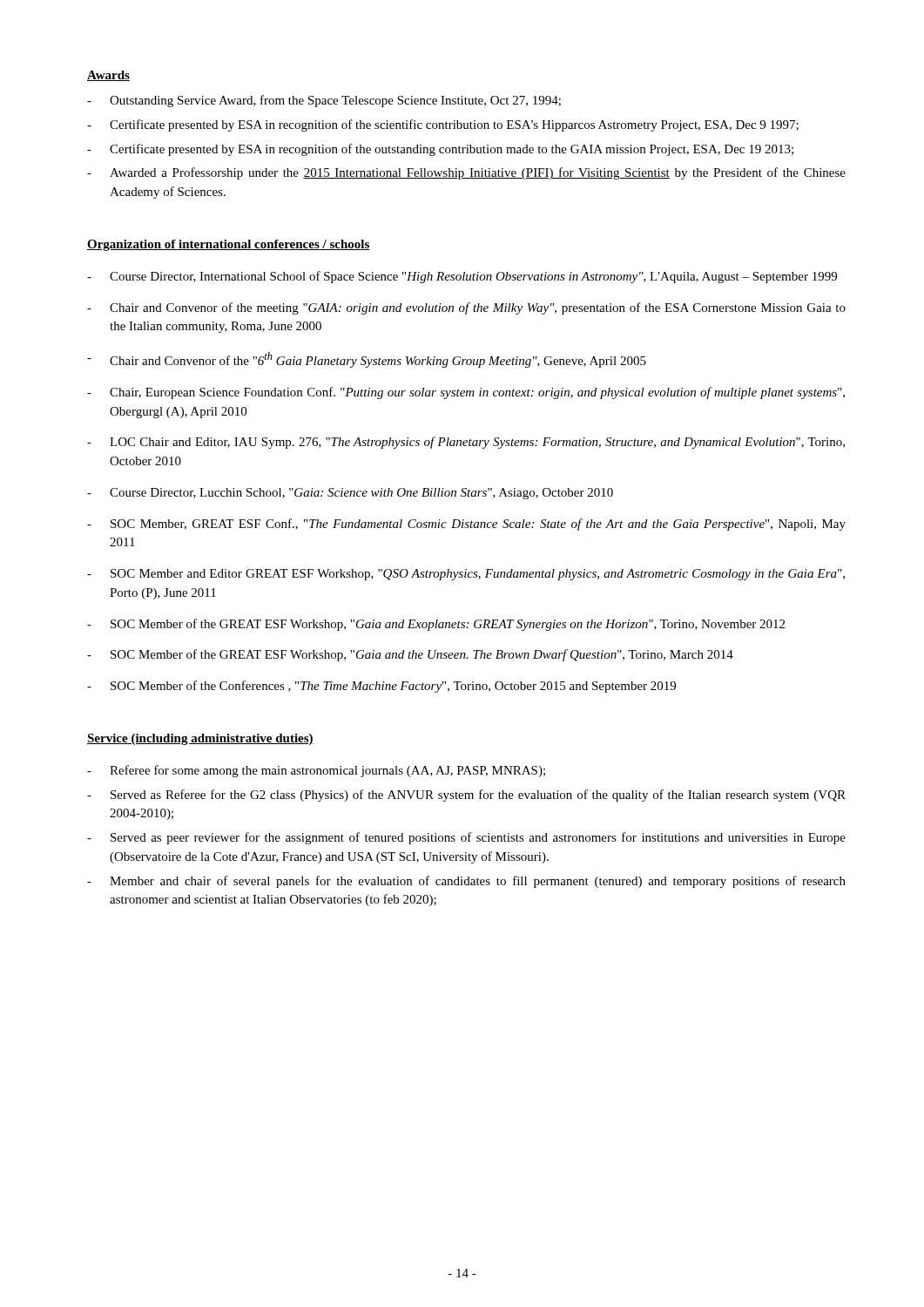This screenshot has width=924, height=1307.
Task: Find the block on this page that starts "- Course Director, Lucchin School, "Gaia:"
Action: (466, 493)
